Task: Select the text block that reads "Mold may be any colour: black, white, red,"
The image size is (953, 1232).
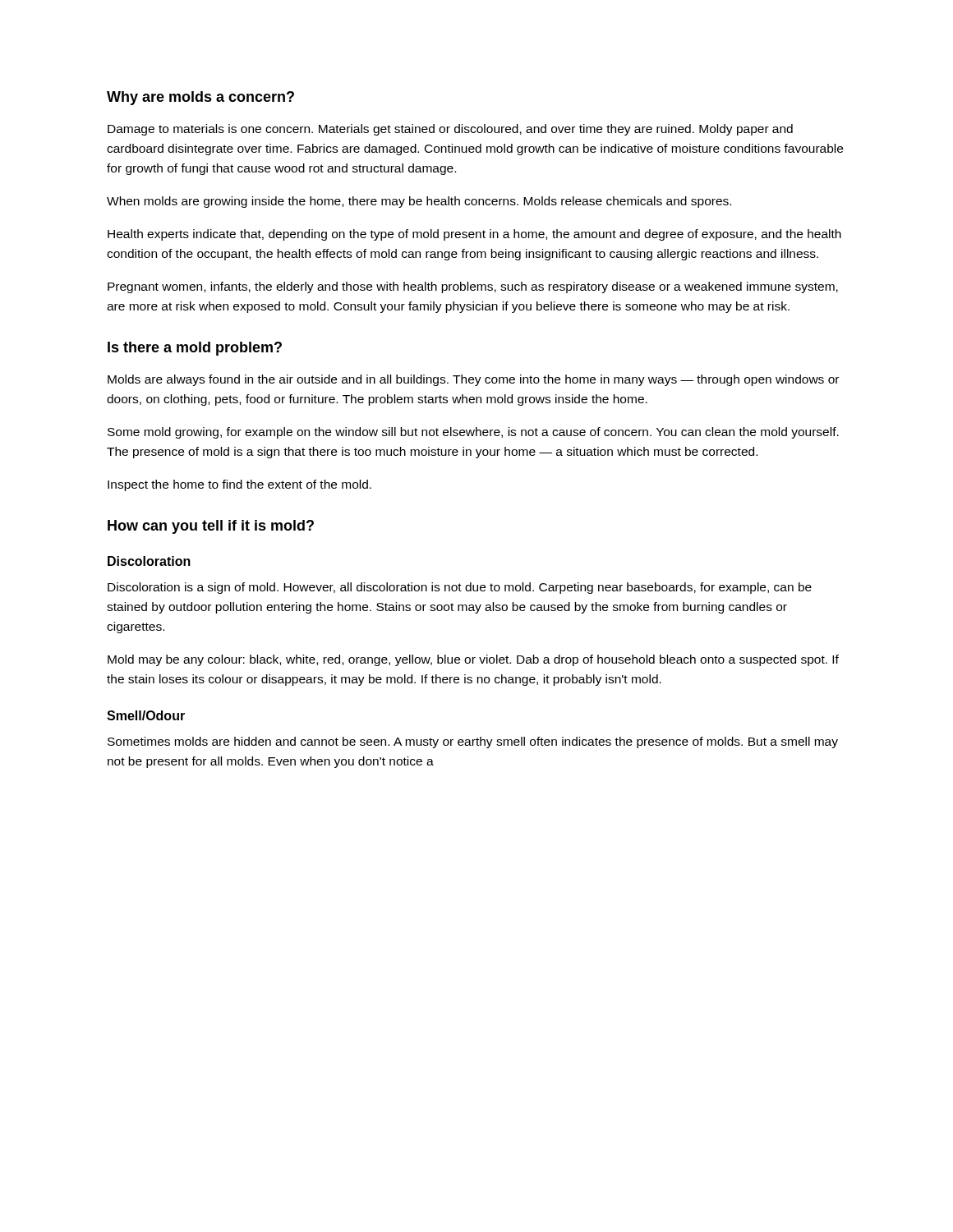Action: click(473, 669)
